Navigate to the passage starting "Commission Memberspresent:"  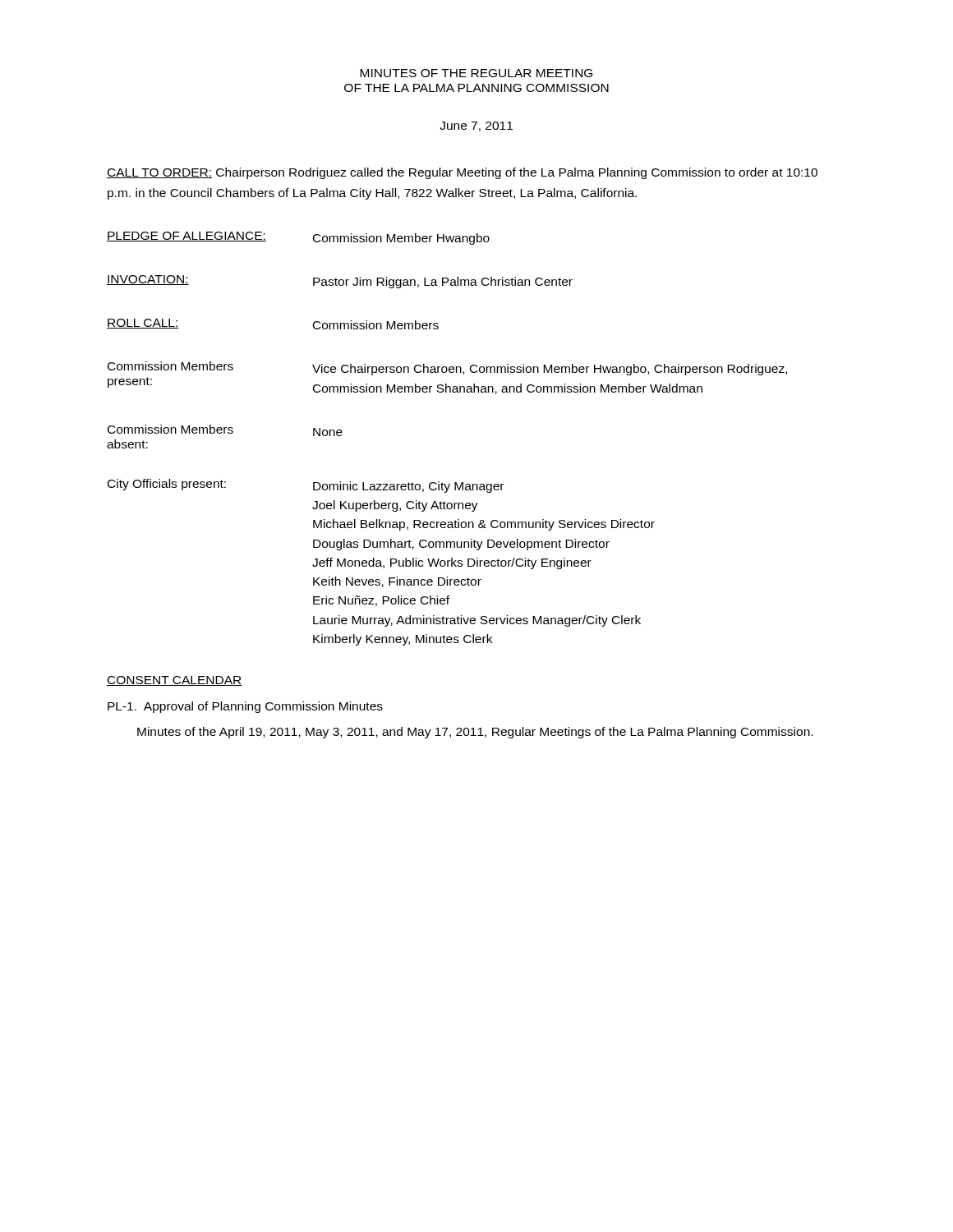click(x=170, y=374)
